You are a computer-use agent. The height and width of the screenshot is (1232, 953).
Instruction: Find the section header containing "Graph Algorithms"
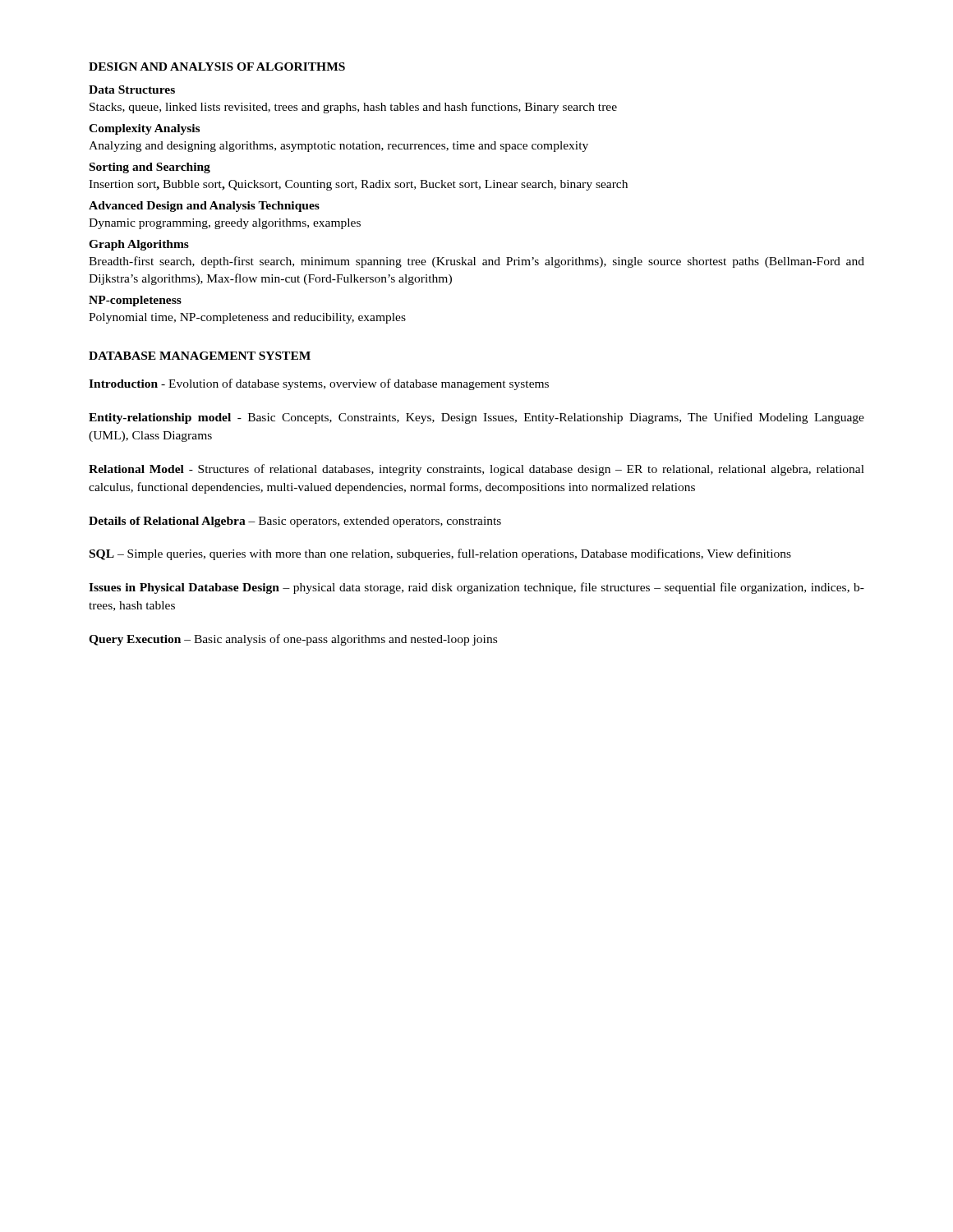pos(139,245)
